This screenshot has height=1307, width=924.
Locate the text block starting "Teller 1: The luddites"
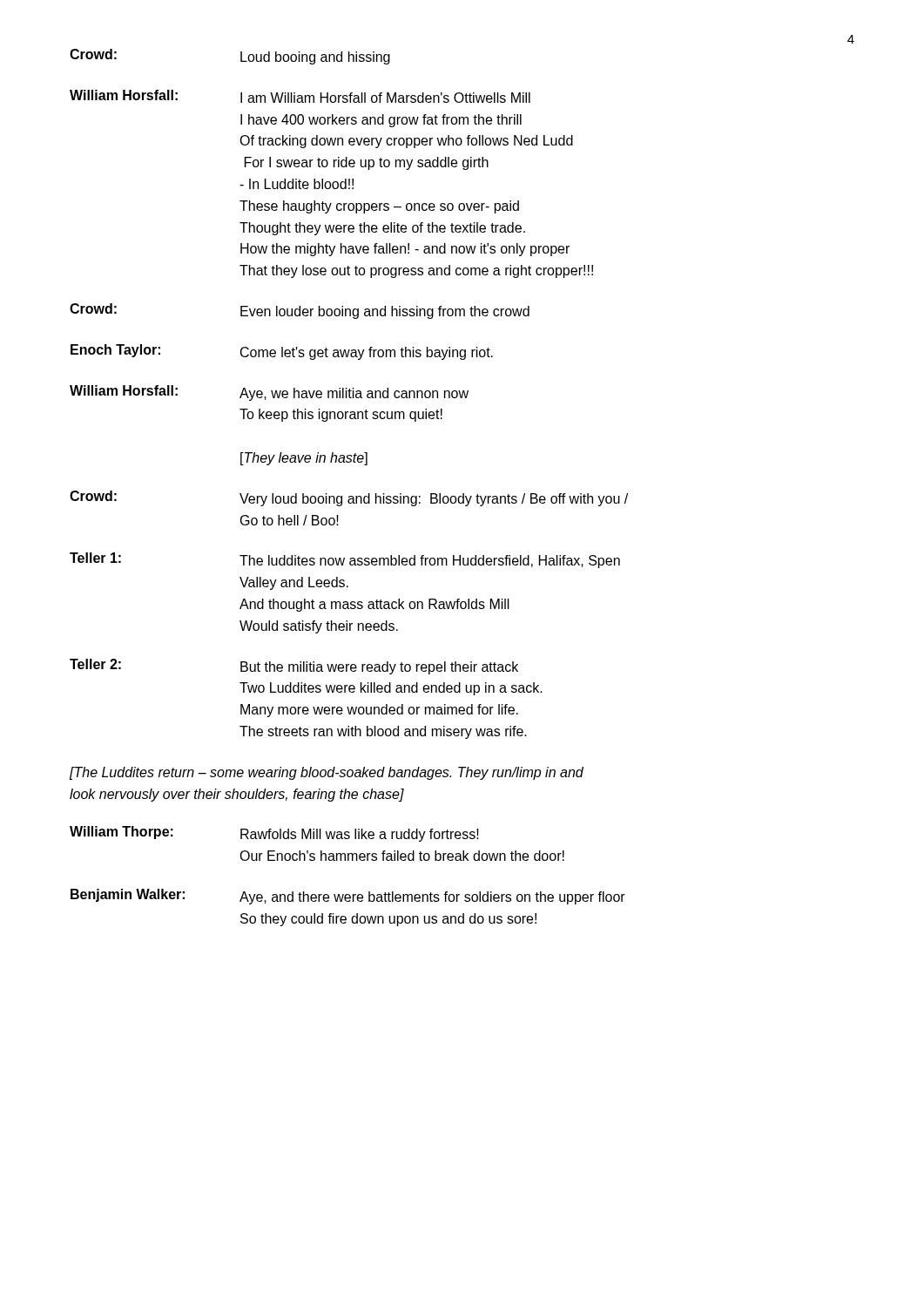(x=462, y=594)
